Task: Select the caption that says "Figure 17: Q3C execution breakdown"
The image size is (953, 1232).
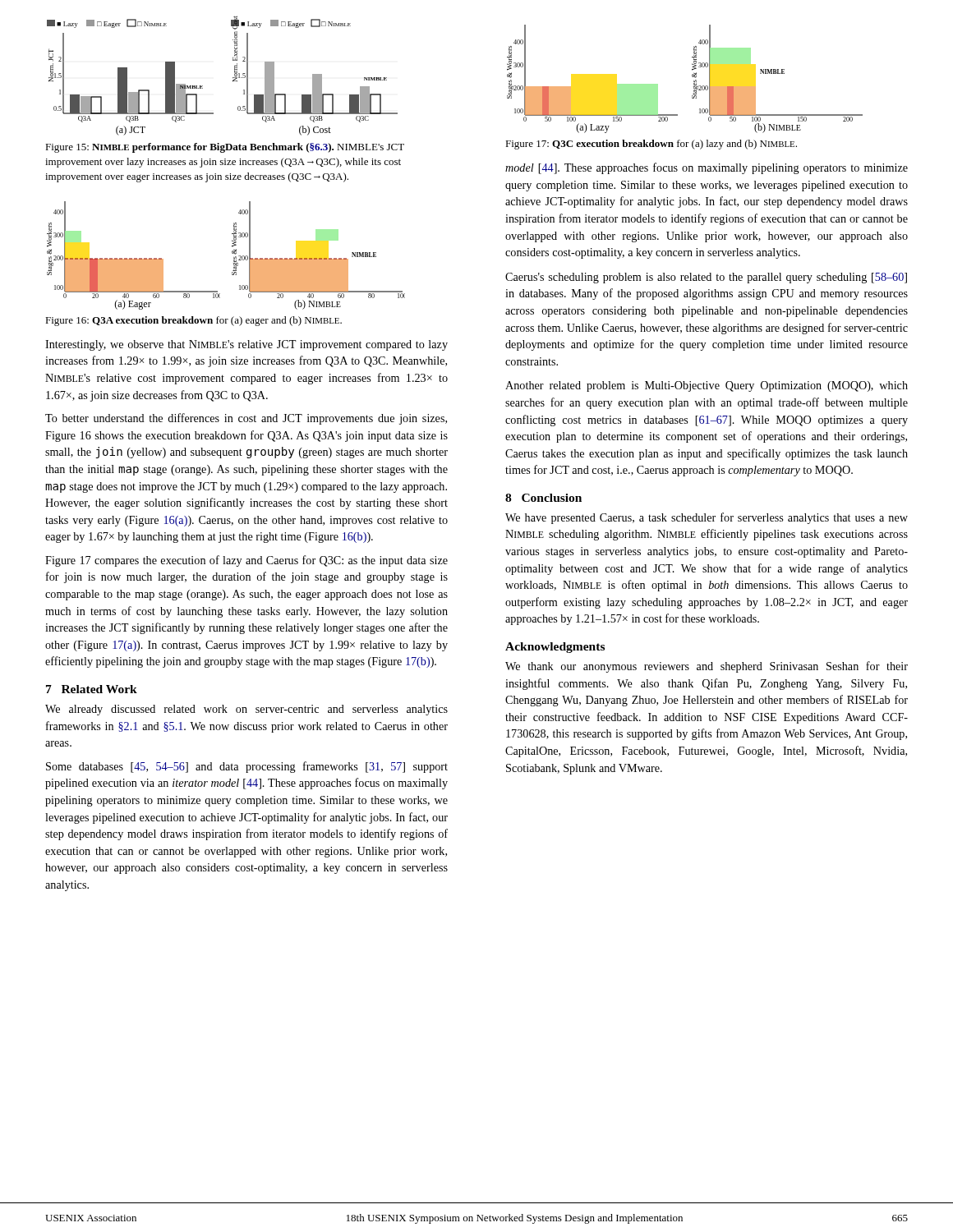Action: [651, 143]
